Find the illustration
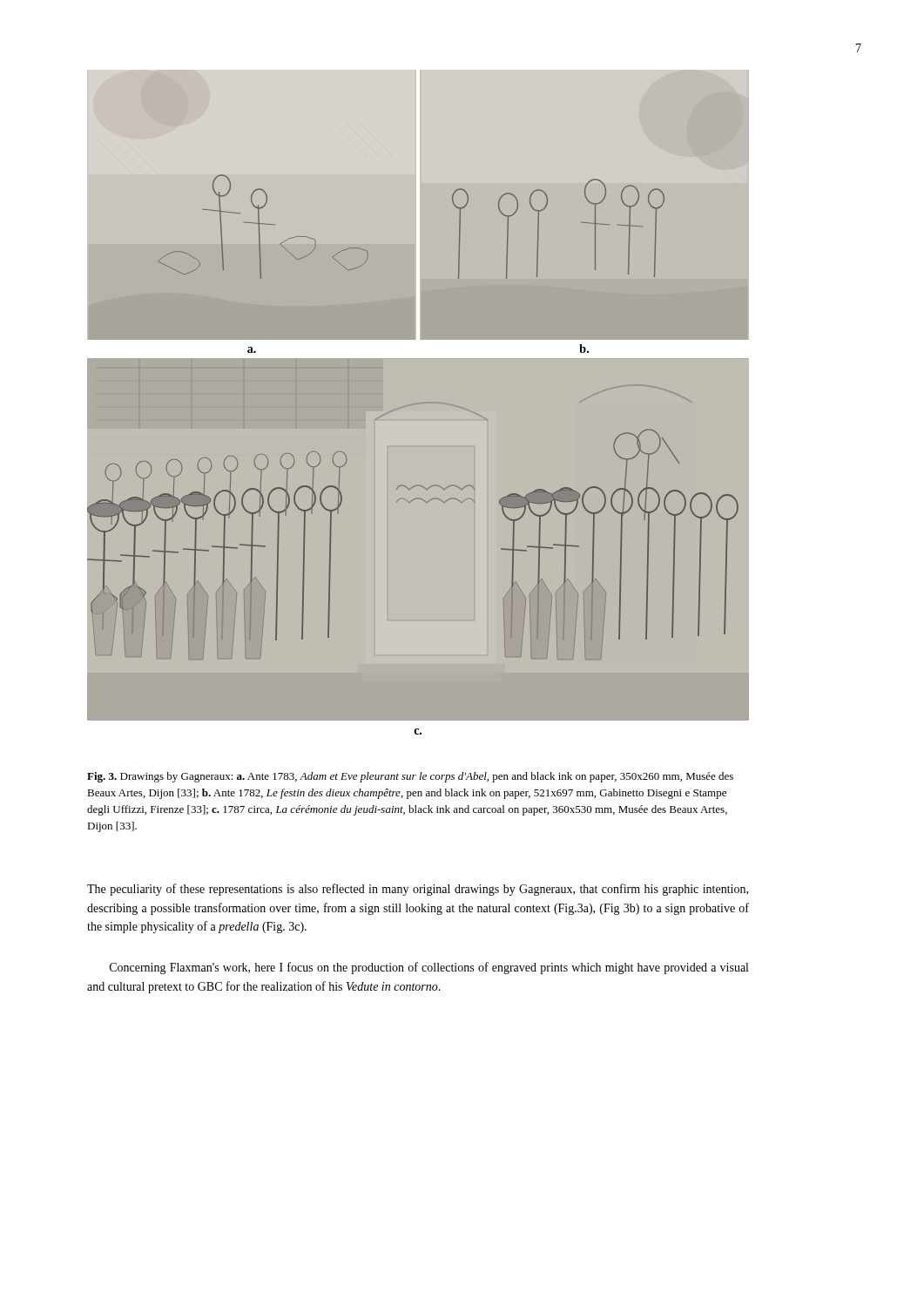Image resolution: width=924 pixels, height=1307 pixels. 418,406
